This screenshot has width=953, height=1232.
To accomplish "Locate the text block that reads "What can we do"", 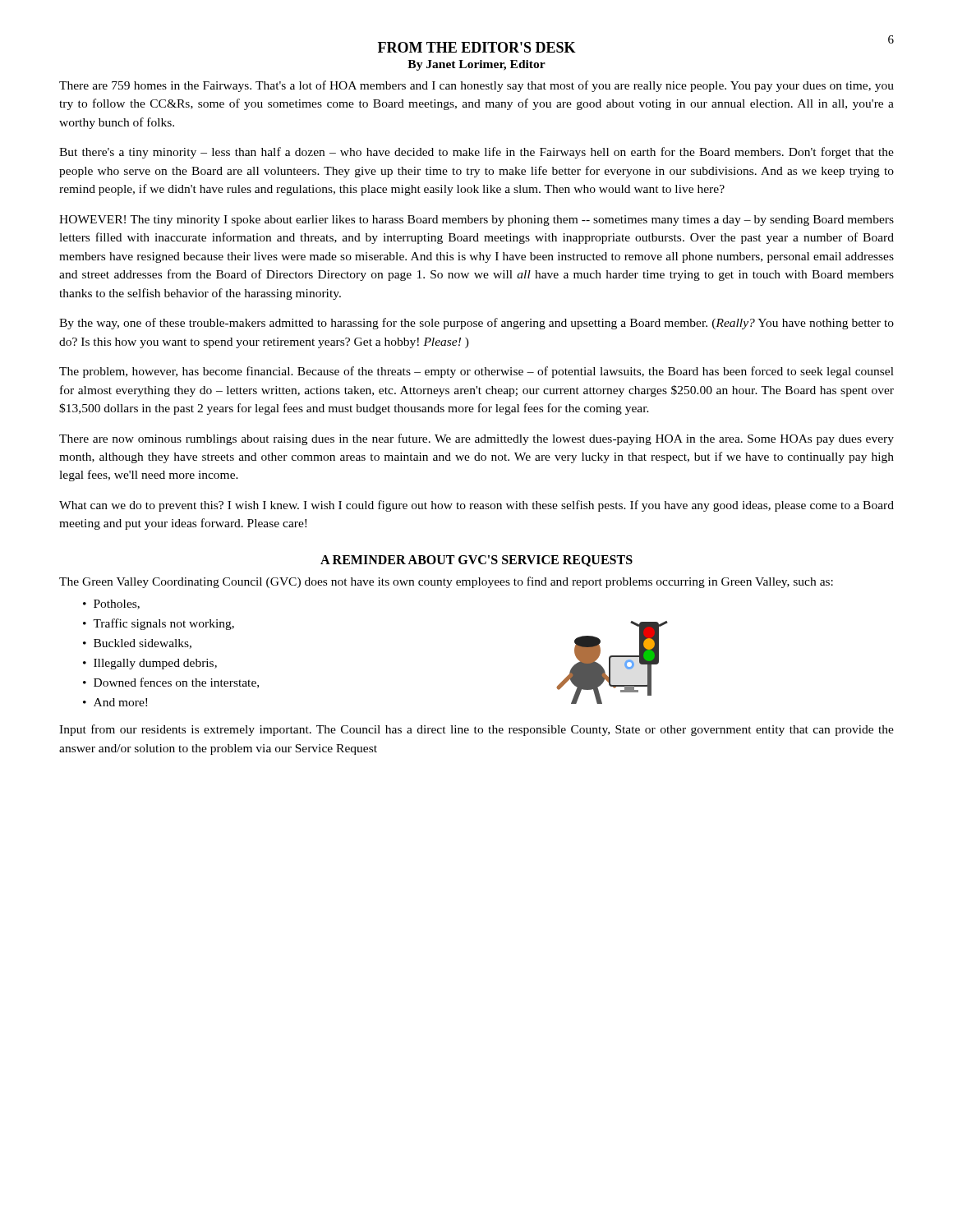I will click(476, 514).
